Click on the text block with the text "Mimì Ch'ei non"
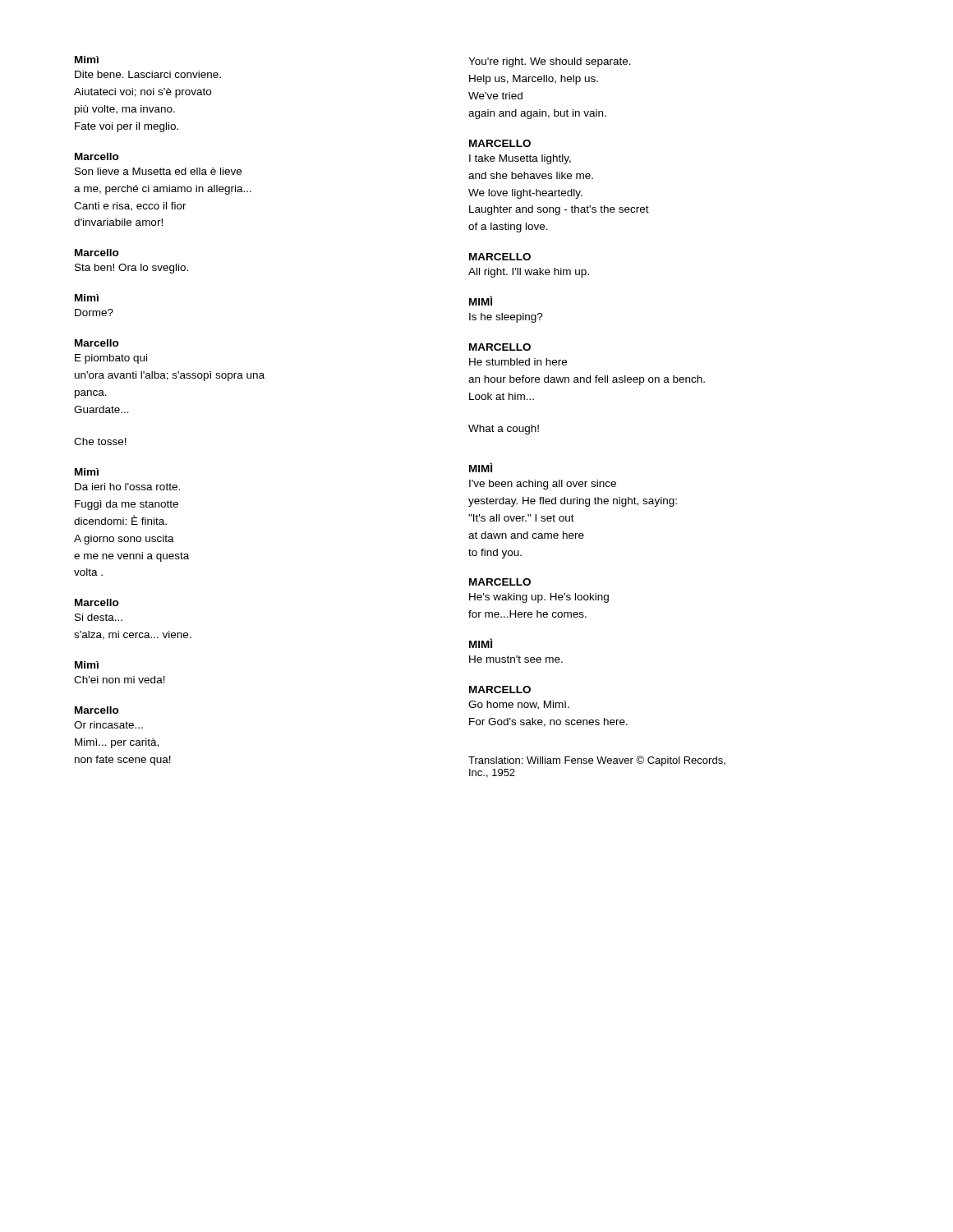Screen dimensions: 1232x953 click(87, 665)
